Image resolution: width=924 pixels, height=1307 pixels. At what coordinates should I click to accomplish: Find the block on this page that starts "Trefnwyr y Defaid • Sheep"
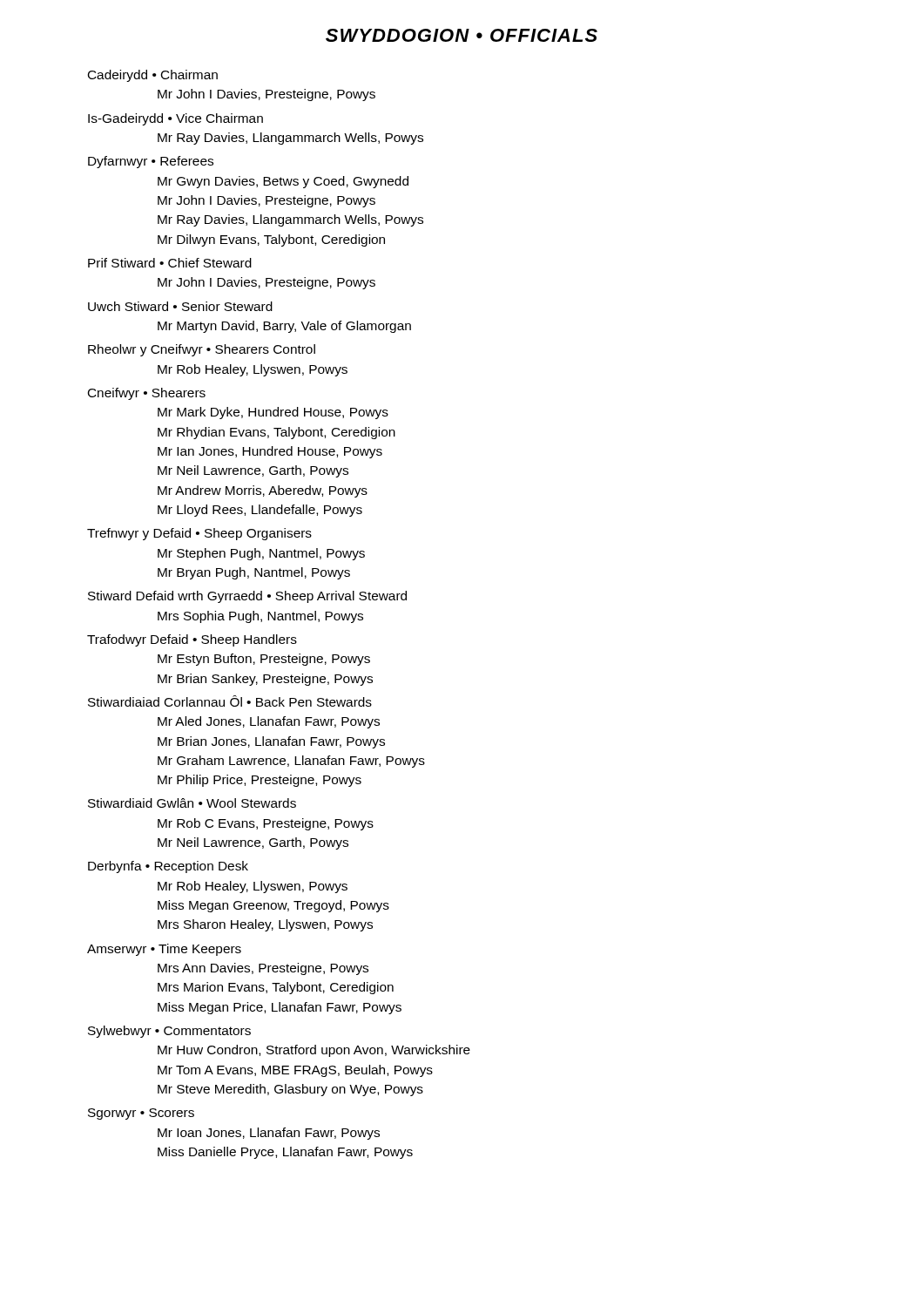pyautogui.click(x=199, y=534)
